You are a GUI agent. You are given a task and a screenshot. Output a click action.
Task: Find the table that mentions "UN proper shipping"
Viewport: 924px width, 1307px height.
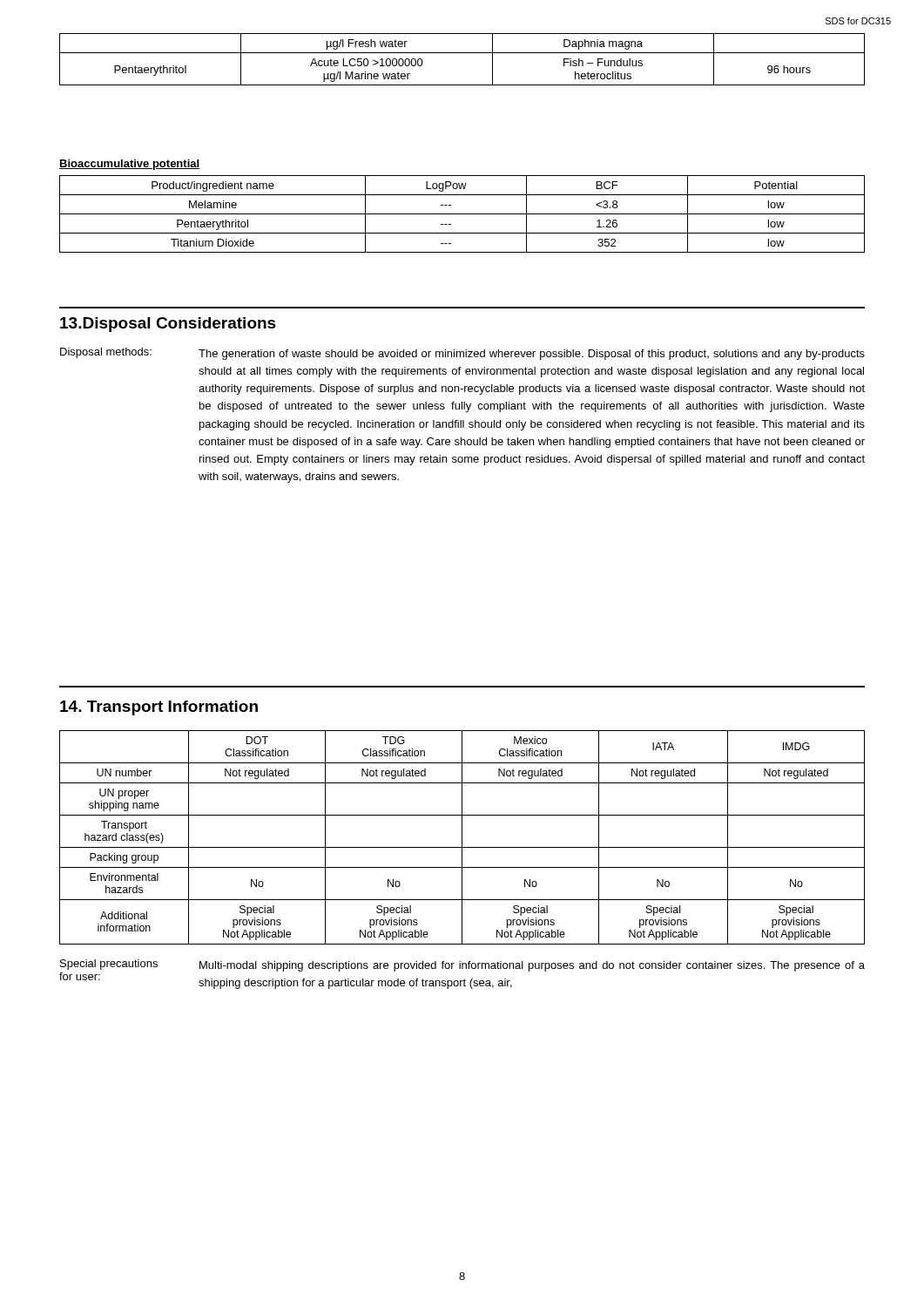click(462, 837)
